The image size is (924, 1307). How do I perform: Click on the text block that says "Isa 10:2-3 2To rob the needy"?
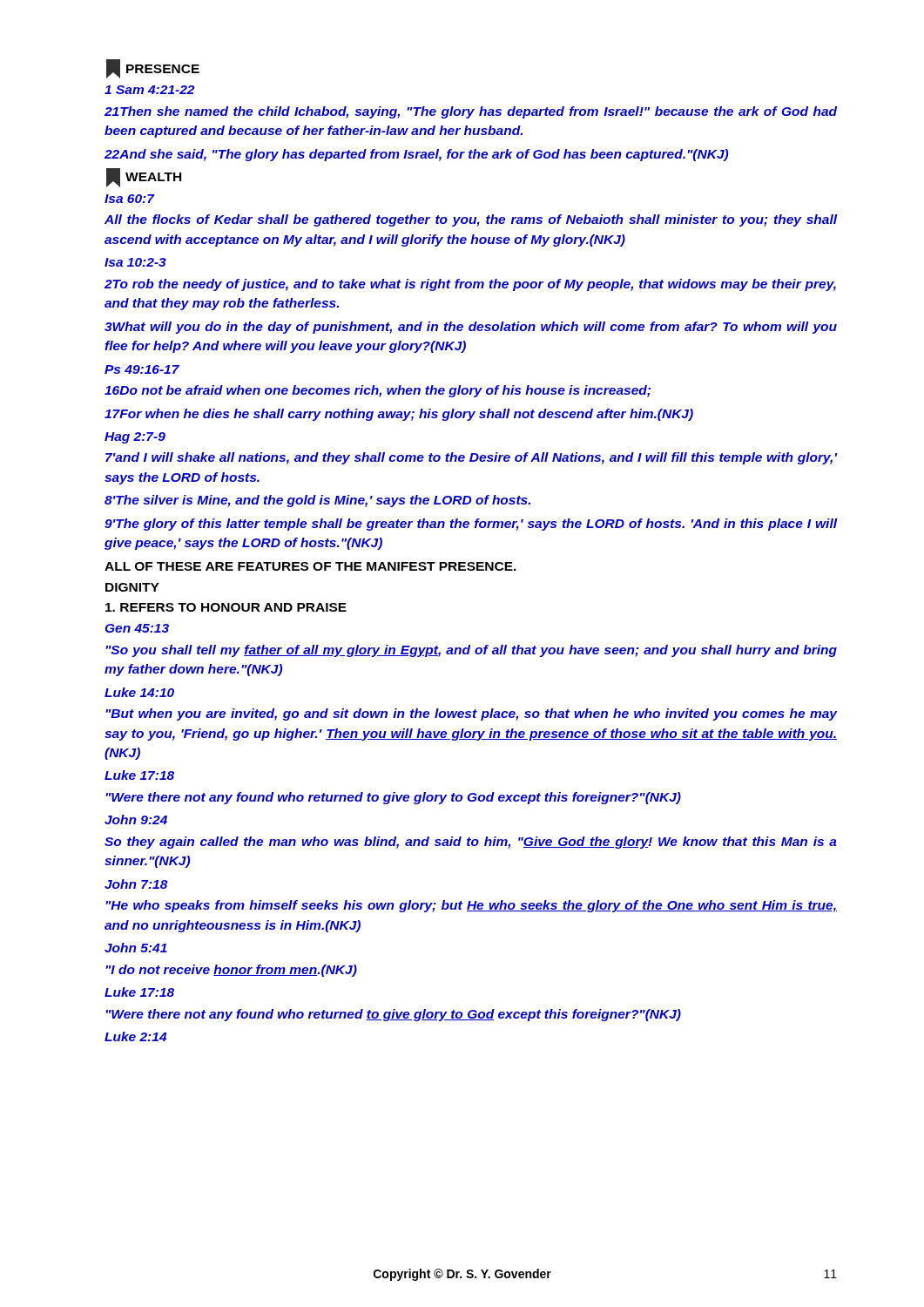click(135, 262)
